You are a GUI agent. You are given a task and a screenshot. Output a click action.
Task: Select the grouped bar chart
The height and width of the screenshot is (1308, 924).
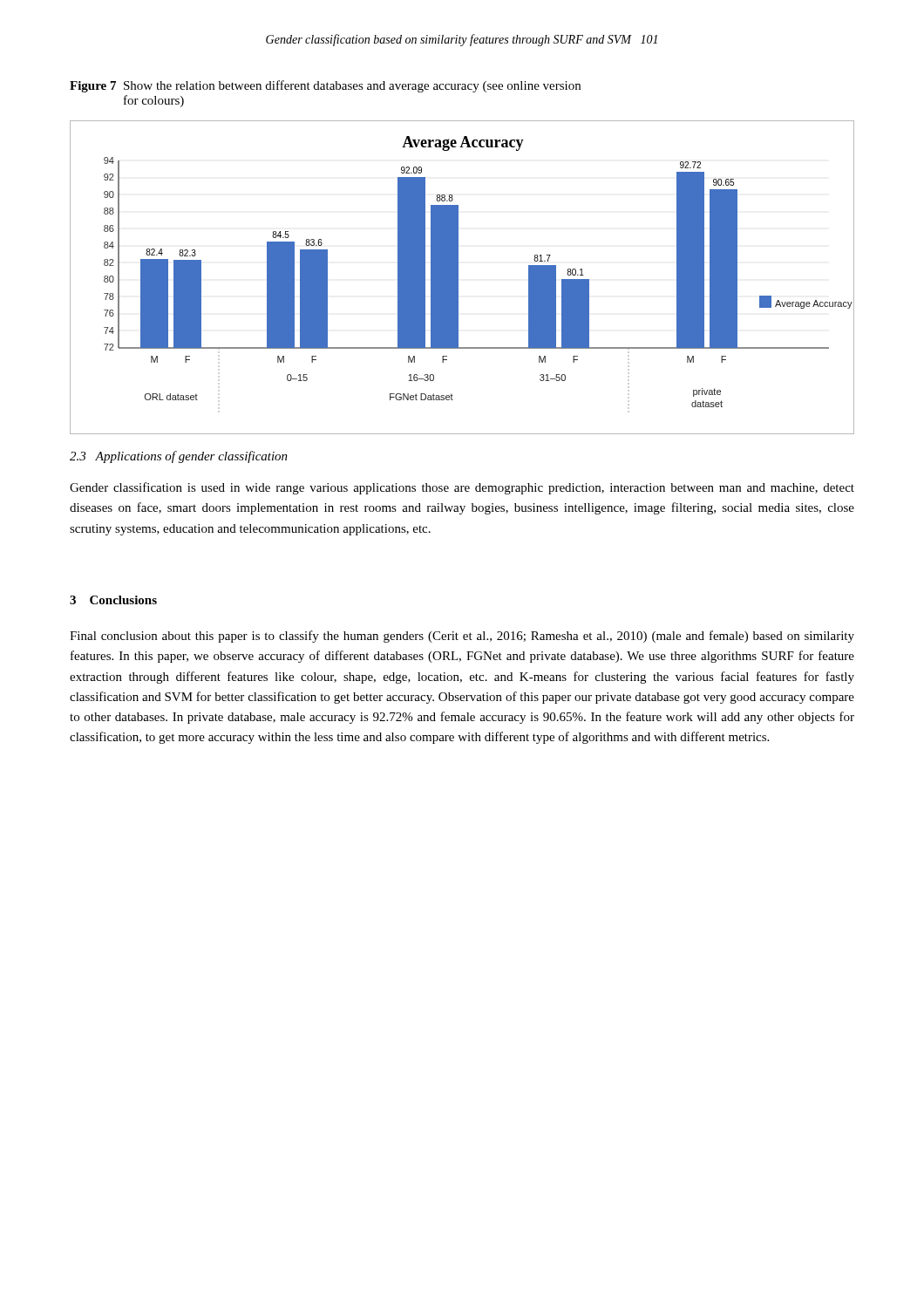coord(462,277)
